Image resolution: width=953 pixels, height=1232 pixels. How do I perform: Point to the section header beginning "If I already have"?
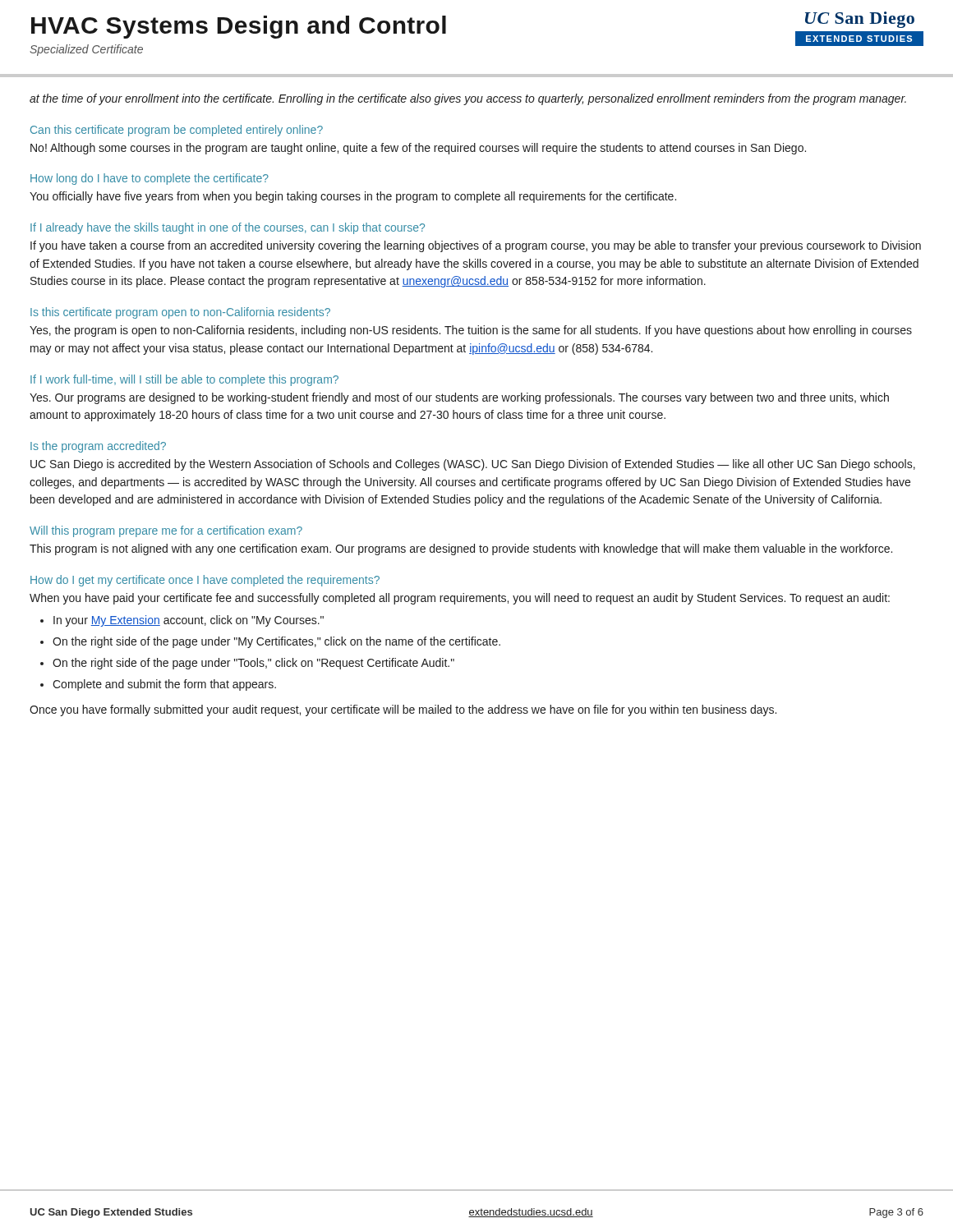click(x=228, y=228)
